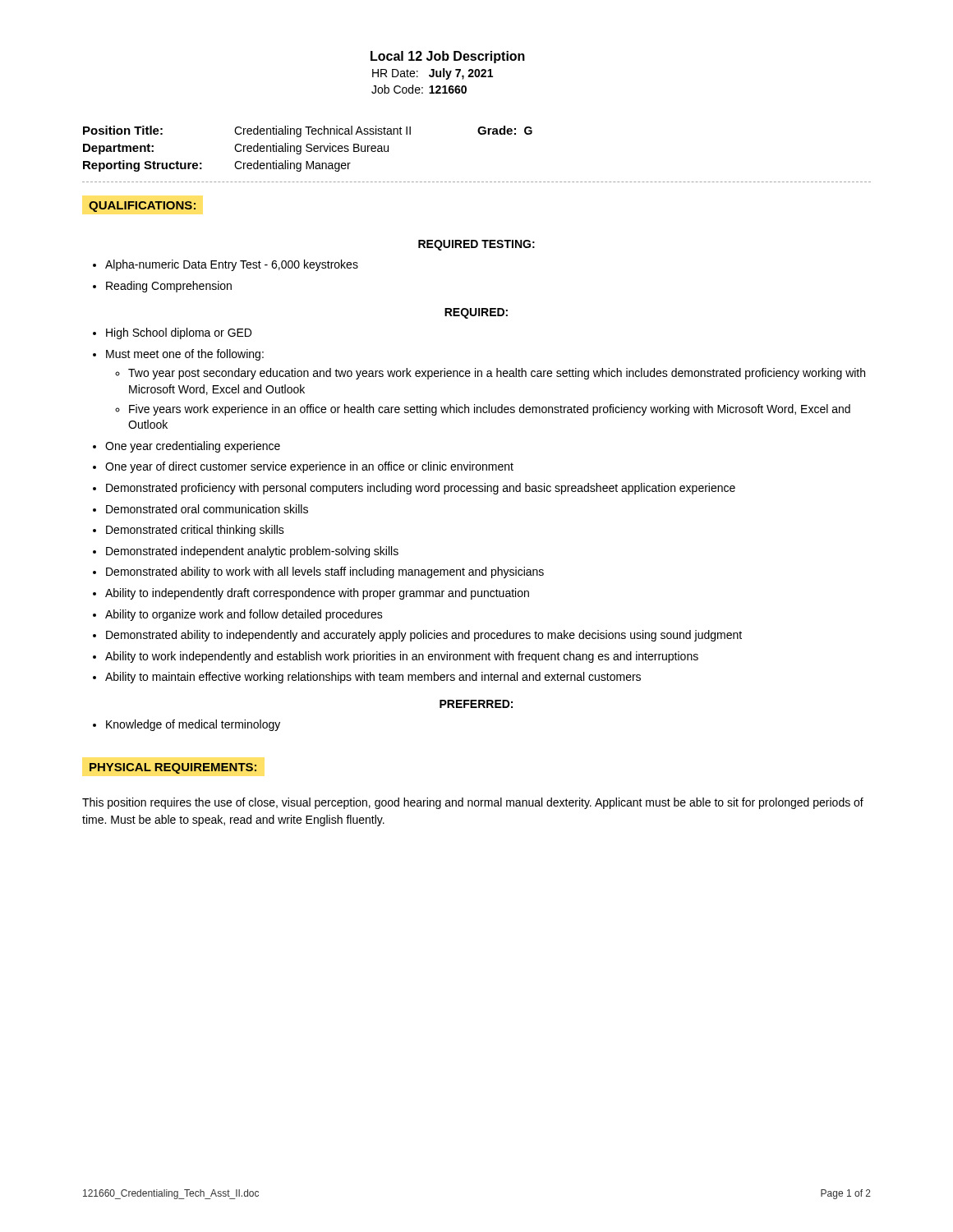953x1232 pixels.
Task: Select the block starting "Demonstrated ability to work with all levels staff"
Action: (x=476, y=573)
